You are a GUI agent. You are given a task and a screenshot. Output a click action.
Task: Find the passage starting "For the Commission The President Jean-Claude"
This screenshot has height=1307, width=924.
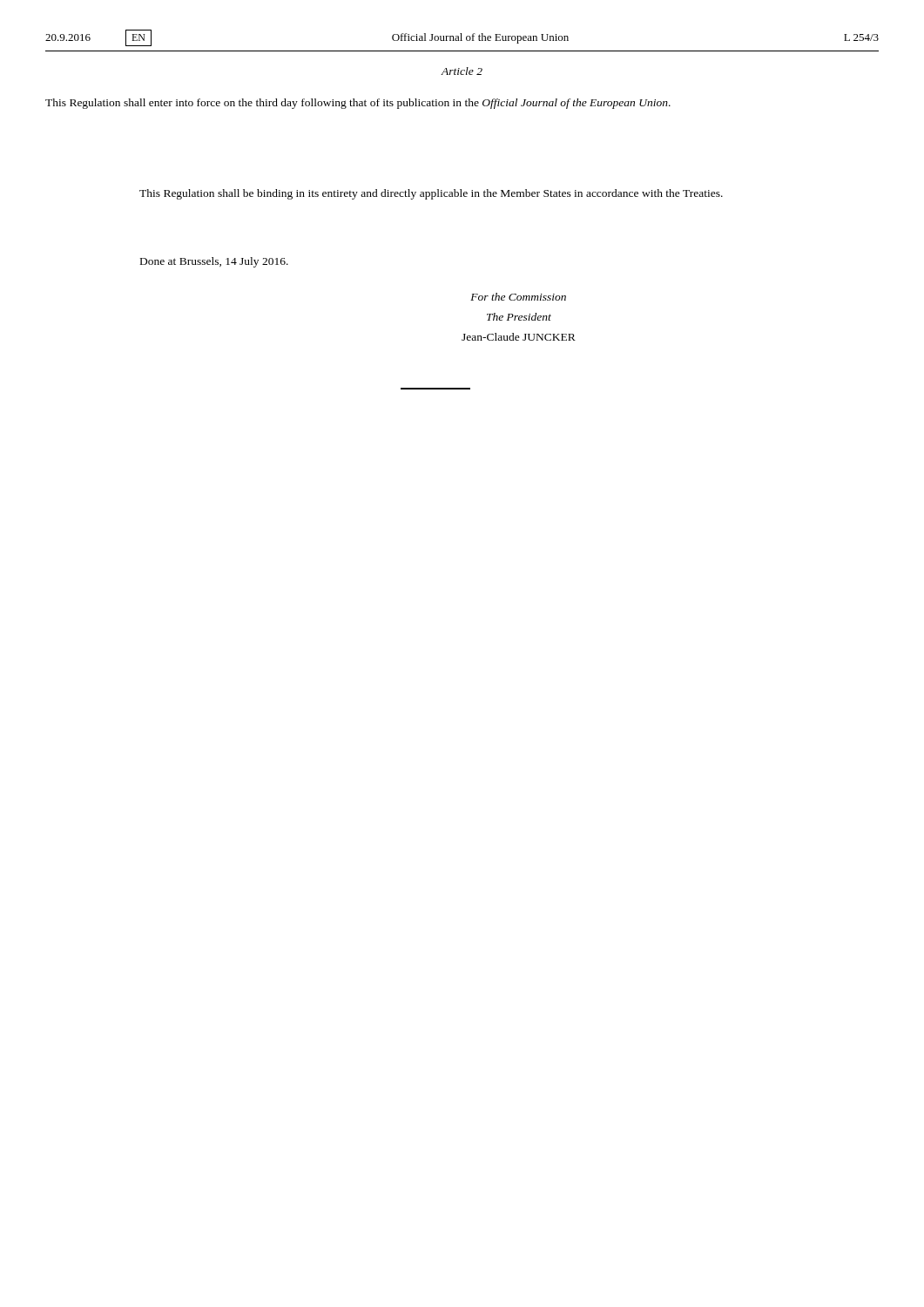[519, 317]
